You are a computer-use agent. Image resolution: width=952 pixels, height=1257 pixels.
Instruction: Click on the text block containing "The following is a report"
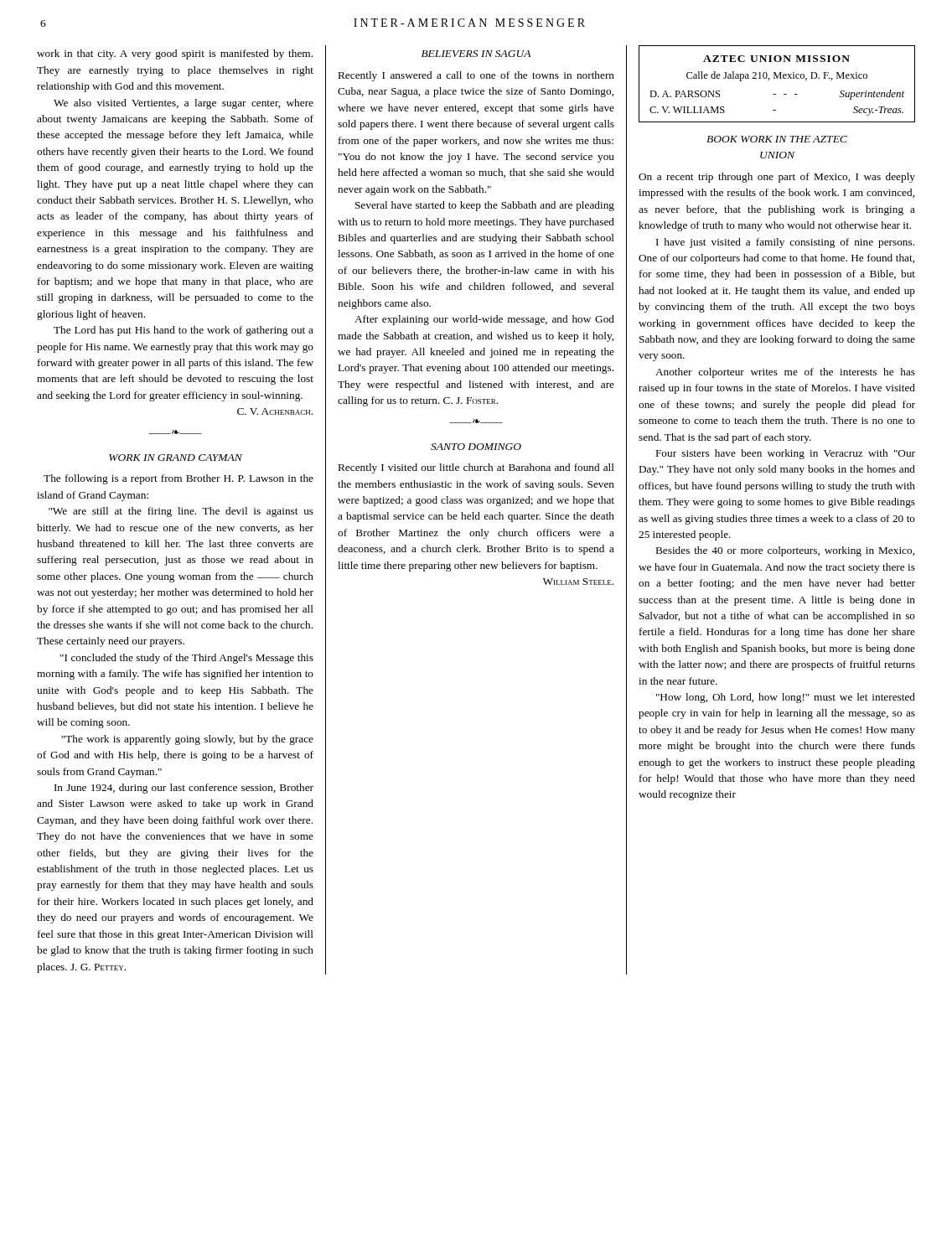point(178,479)
